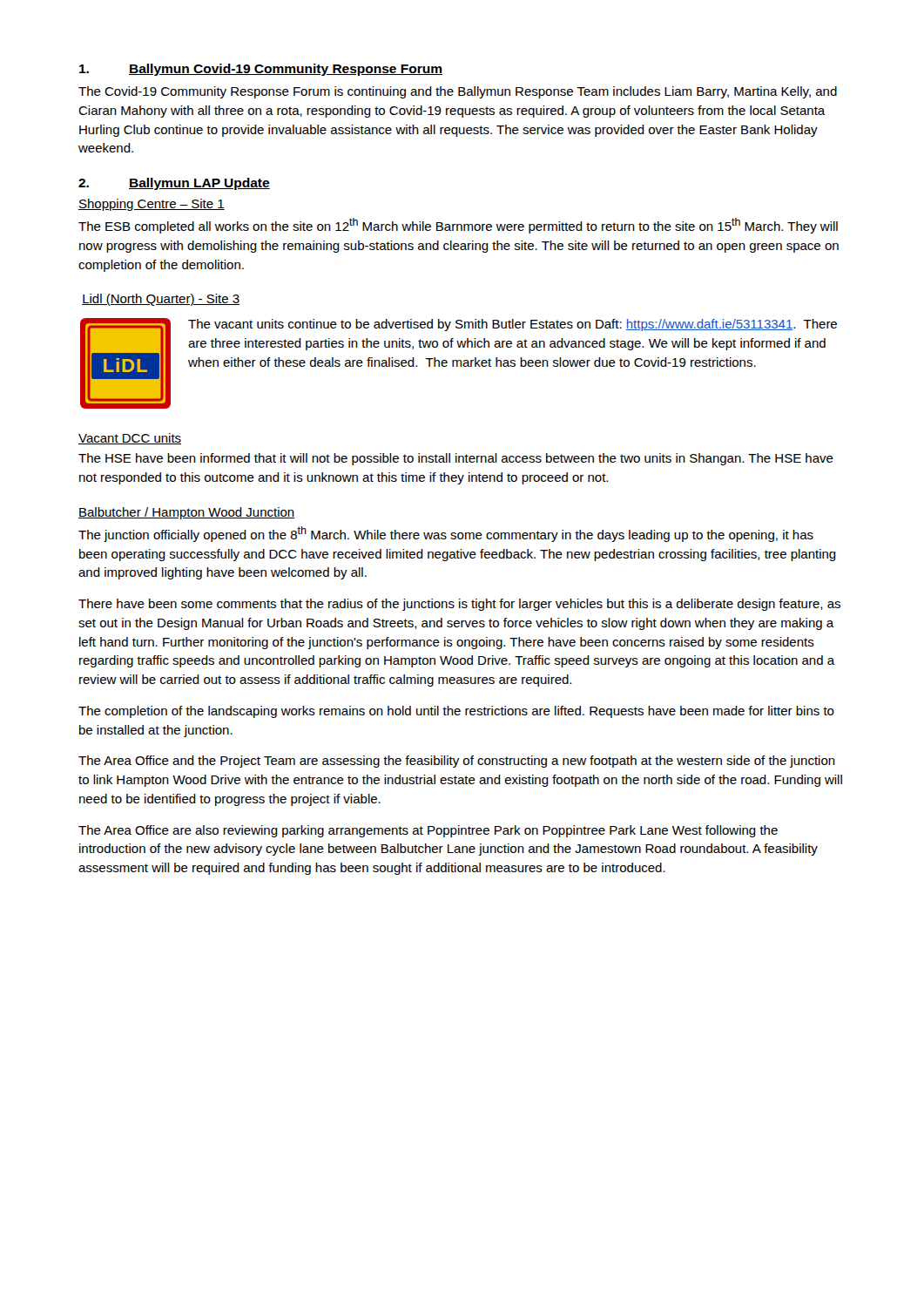
Task: Locate the section header with the text "Vacant DCC units"
Action: coord(130,438)
